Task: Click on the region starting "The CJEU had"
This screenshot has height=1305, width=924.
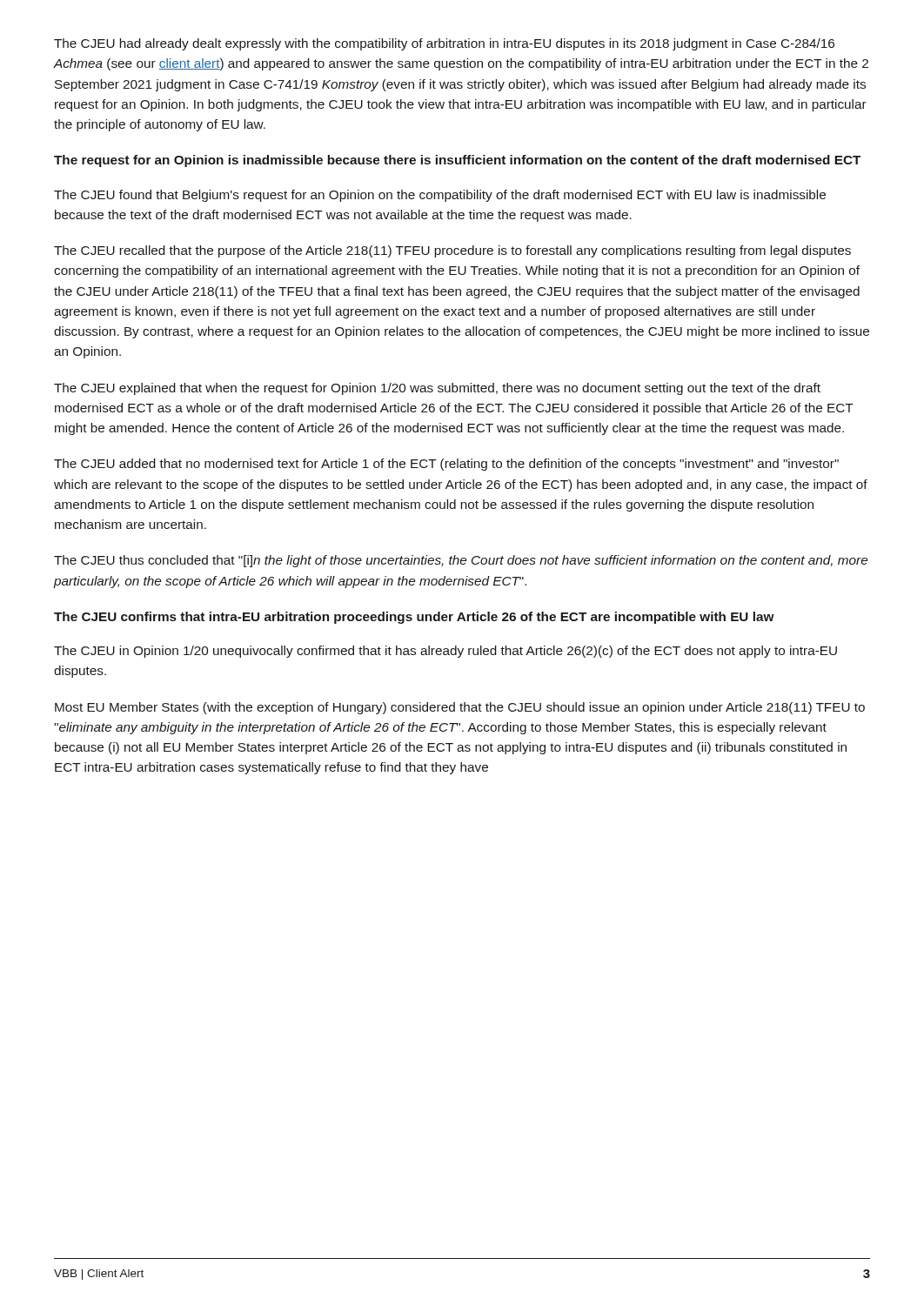Action: 461,84
